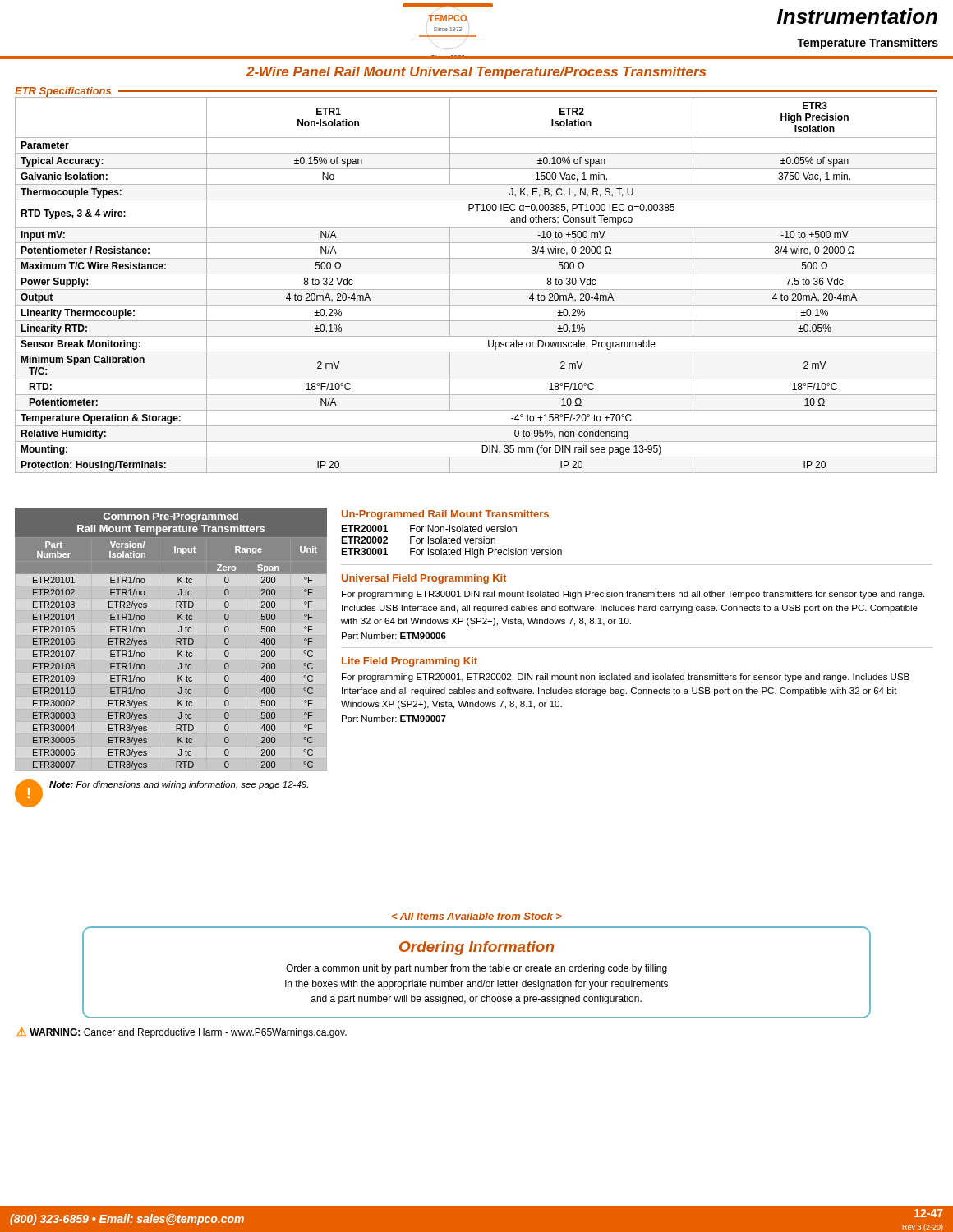
Task: Find the region starting "For programming ETR20001, ETR20002, DIN"
Action: click(x=625, y=690)
